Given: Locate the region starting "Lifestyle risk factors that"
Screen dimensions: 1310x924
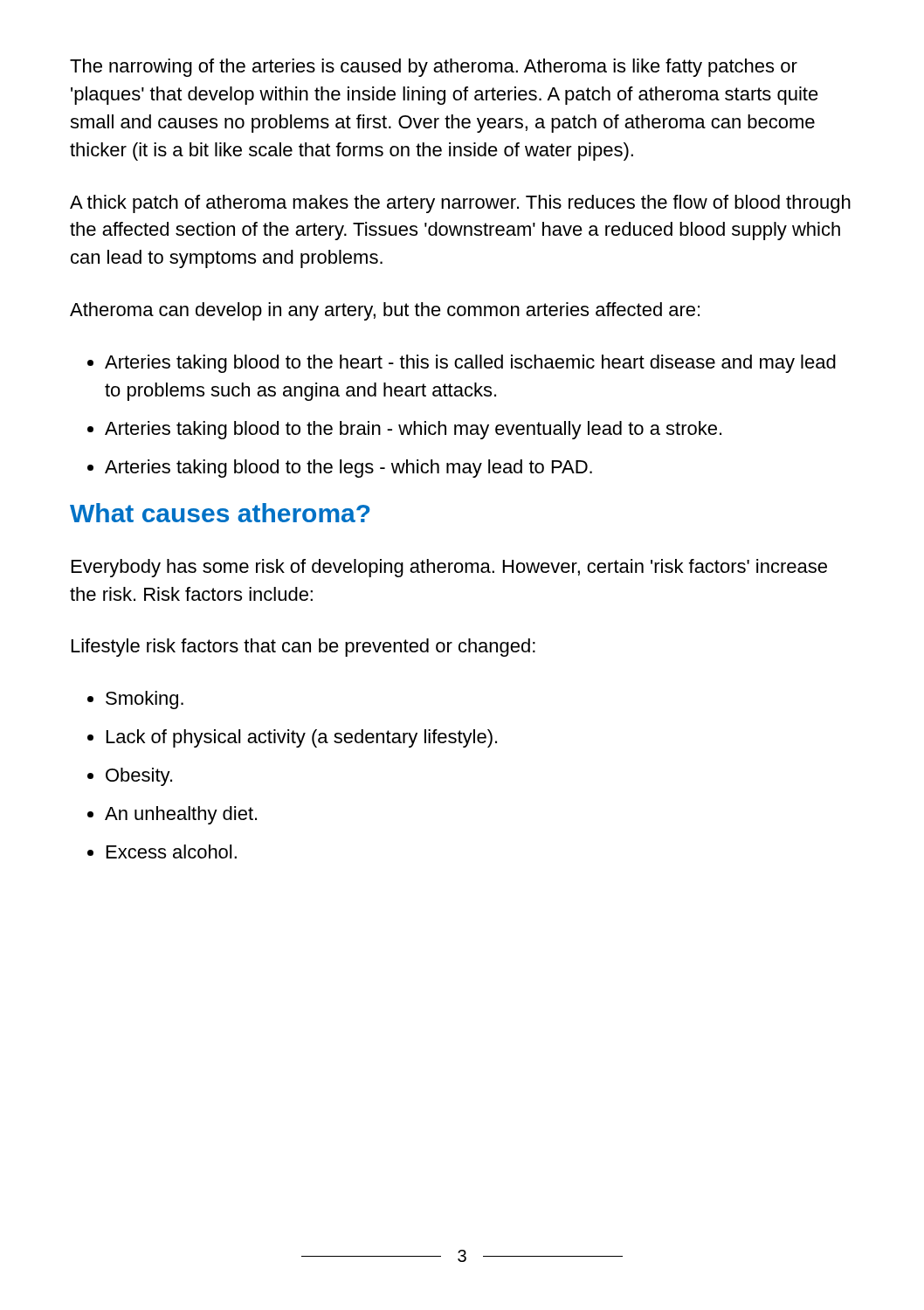Looking at the screenshot, I should (303, 646).
